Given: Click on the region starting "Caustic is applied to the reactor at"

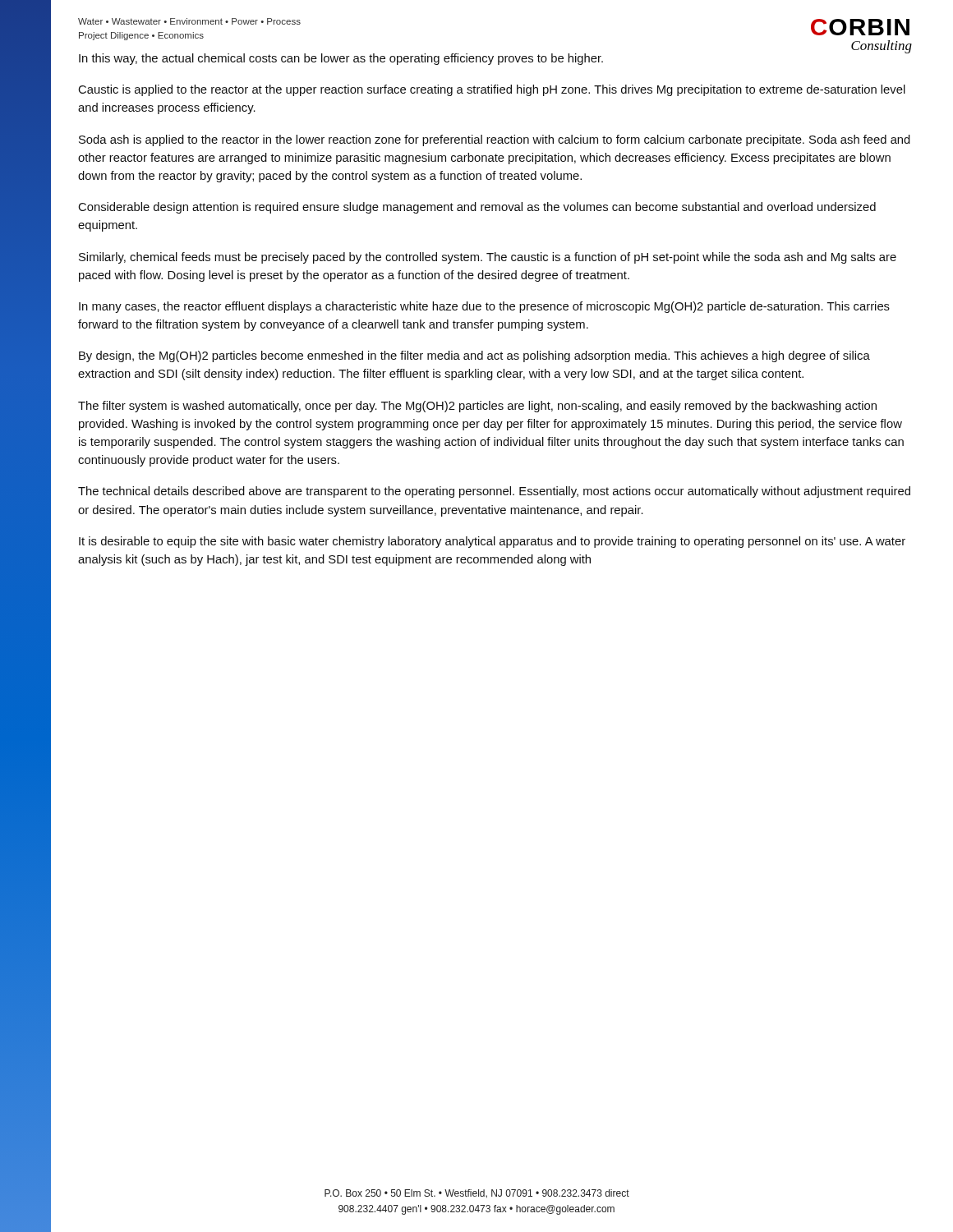Looking at the screenshot, I should (x=492, y=99).
